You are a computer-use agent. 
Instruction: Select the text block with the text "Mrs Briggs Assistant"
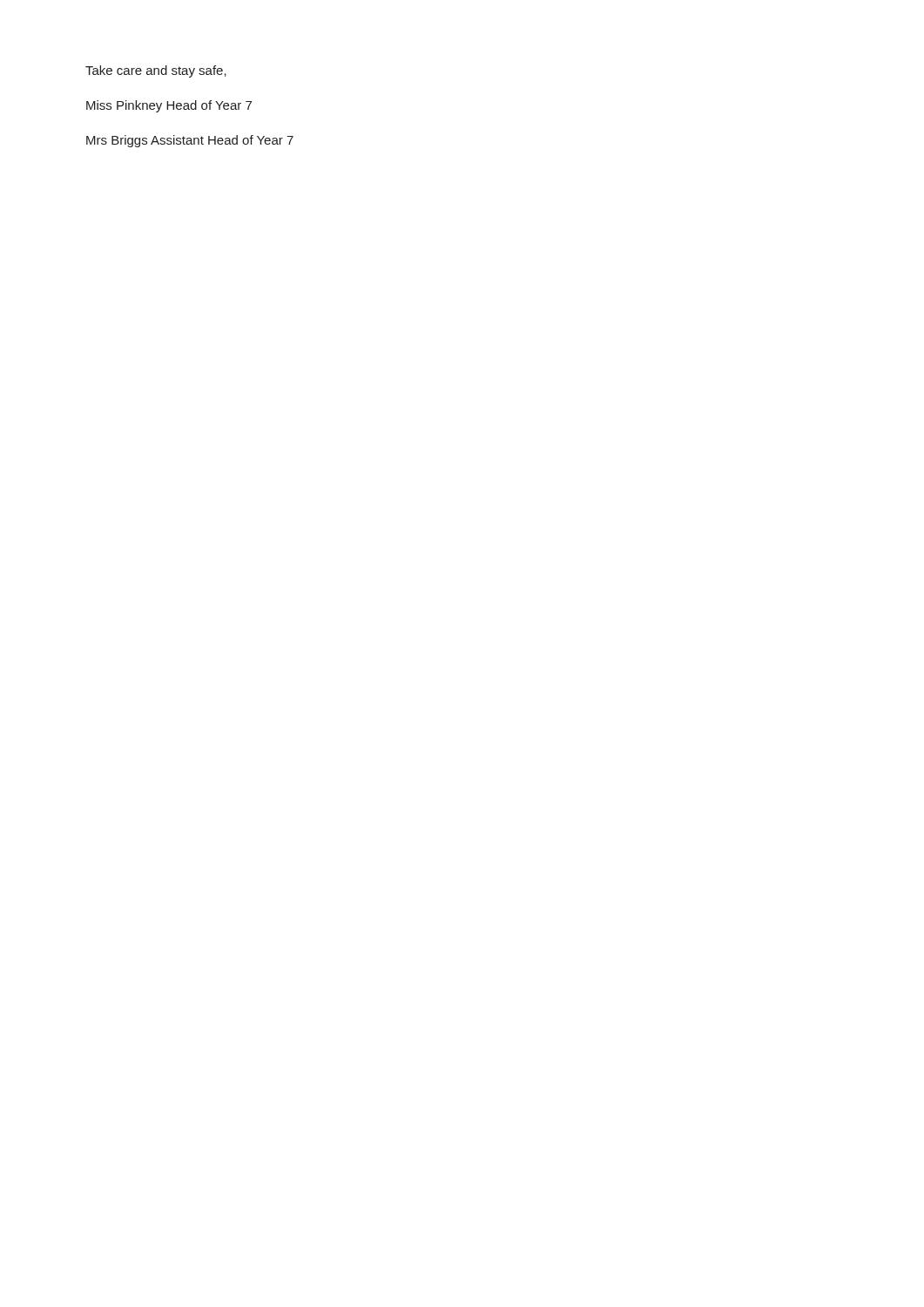[x=190, y=140]
